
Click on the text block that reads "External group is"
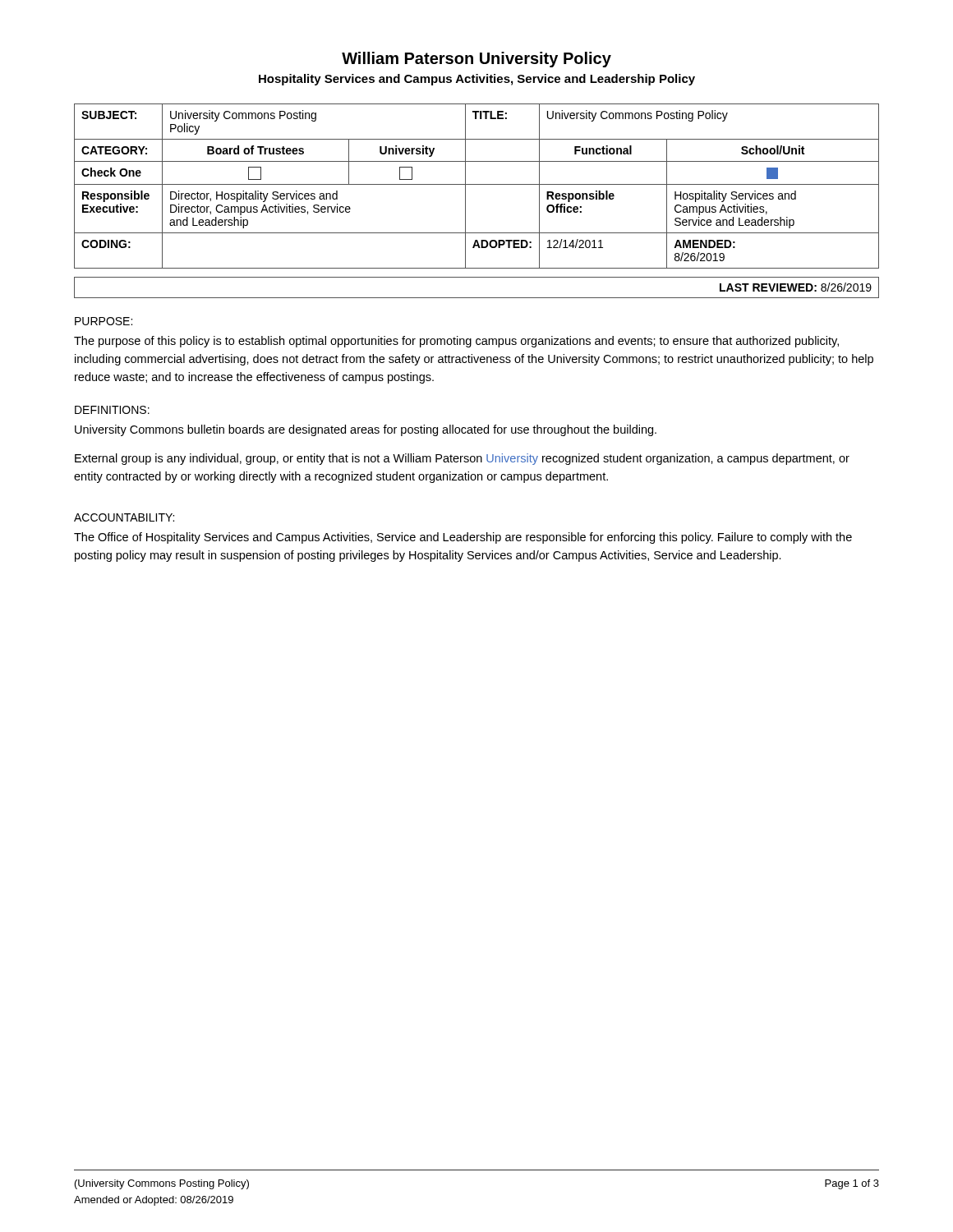point(462,467)
